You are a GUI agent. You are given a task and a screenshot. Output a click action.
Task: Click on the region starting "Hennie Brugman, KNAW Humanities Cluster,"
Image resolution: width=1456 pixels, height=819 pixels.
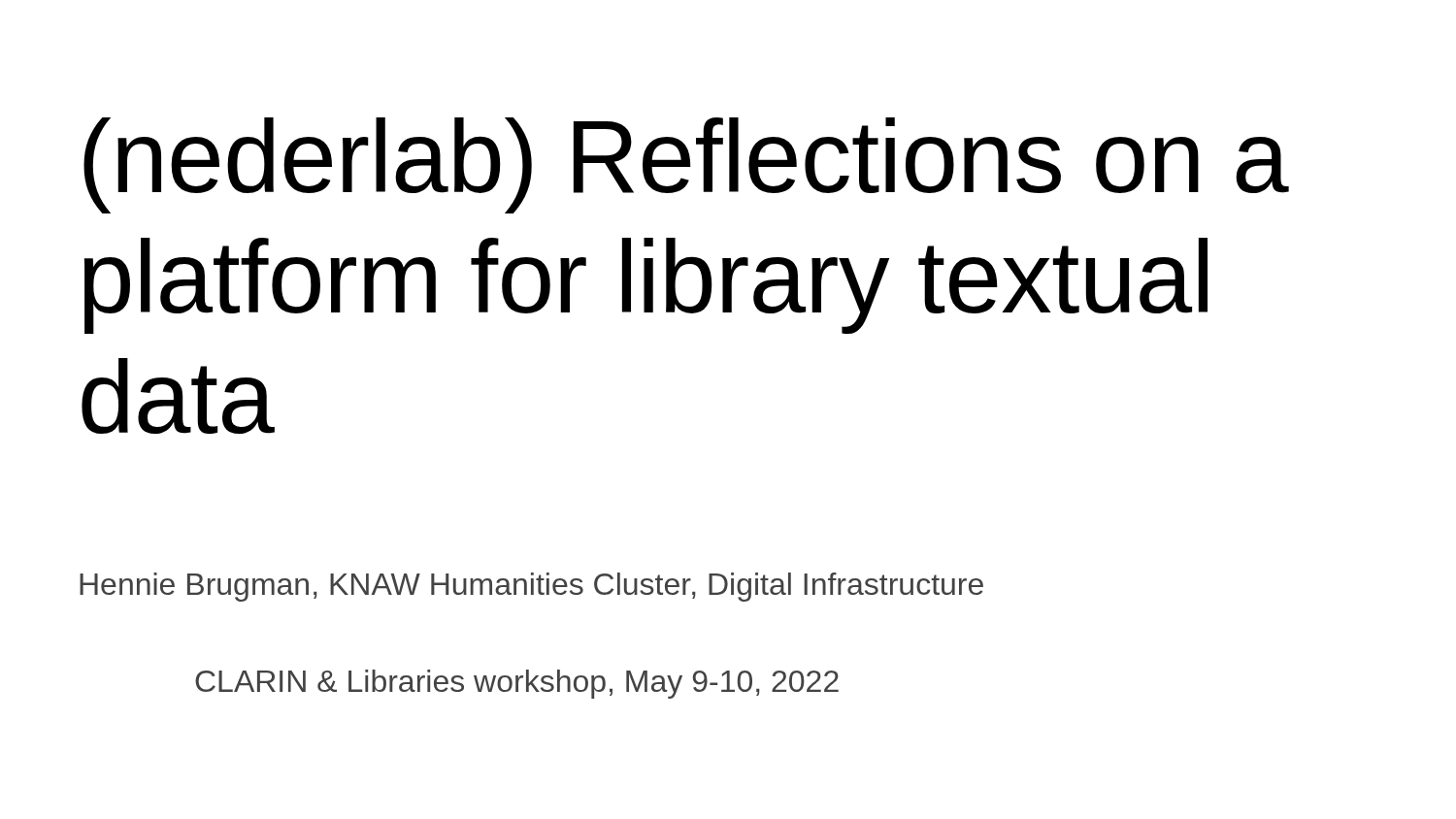[728, 585]
